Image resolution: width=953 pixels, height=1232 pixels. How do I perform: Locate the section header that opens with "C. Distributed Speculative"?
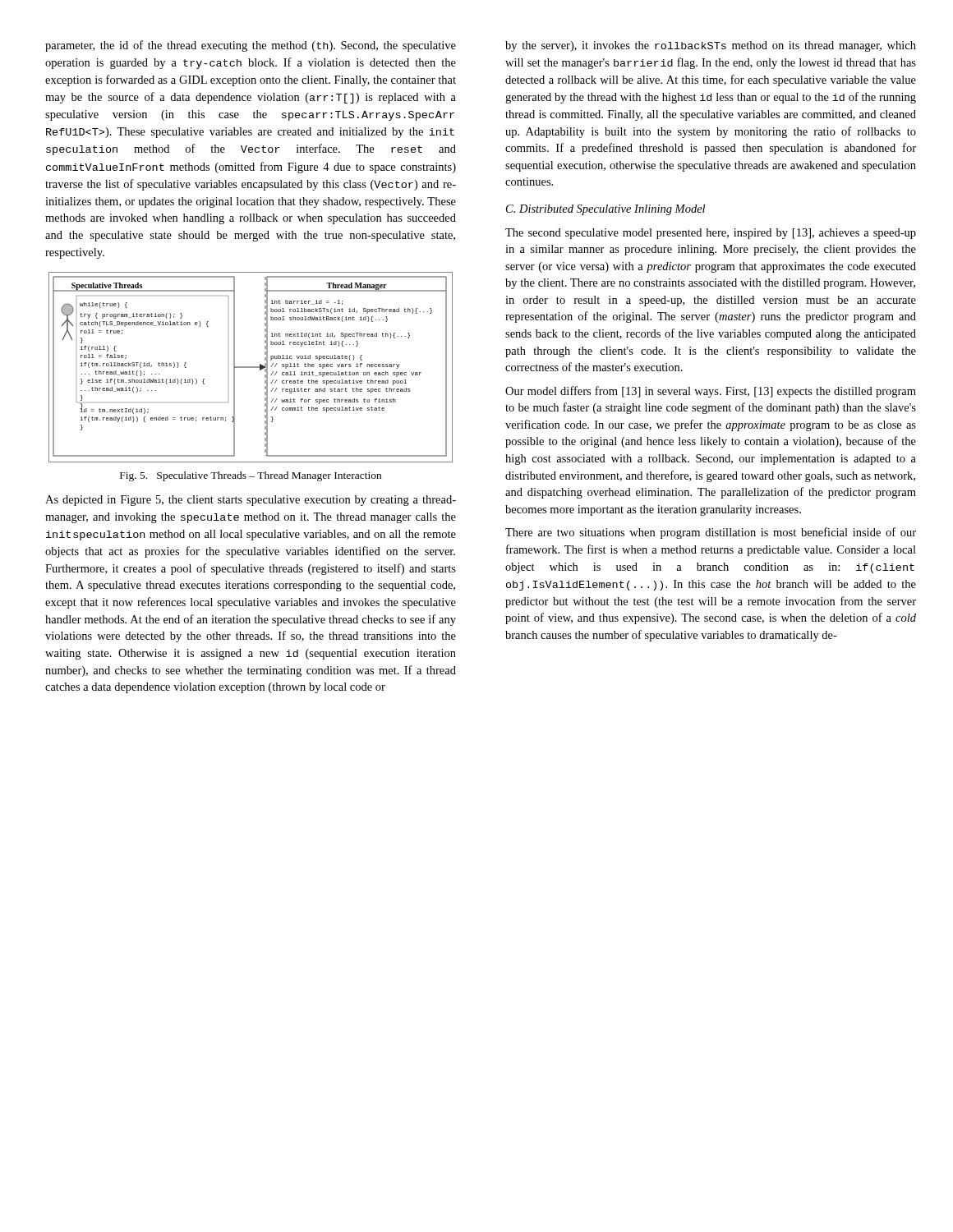pyautogui.click(x=605, y=209)
